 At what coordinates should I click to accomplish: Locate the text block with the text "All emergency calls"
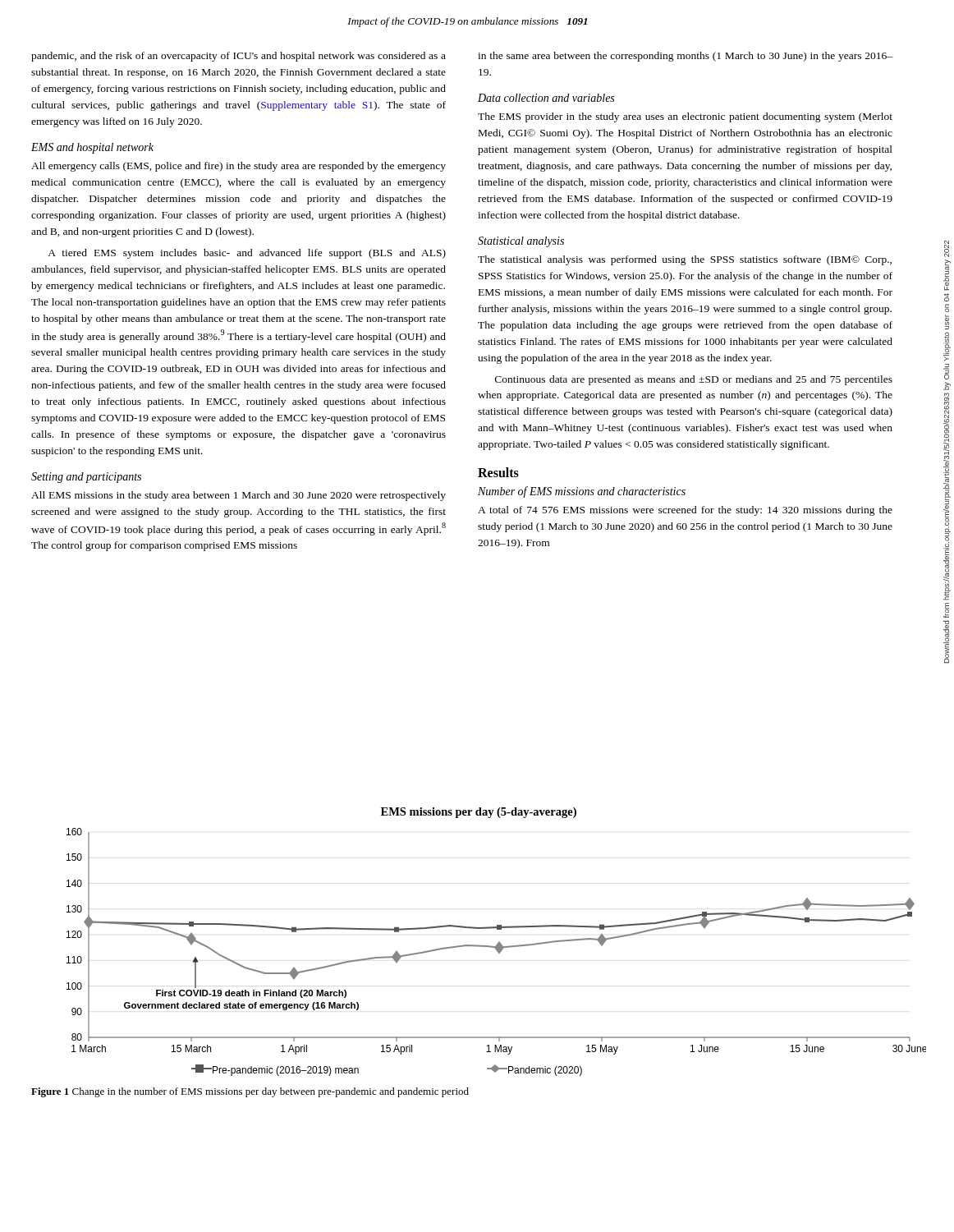pyautogui.click(x=238, y=308)
